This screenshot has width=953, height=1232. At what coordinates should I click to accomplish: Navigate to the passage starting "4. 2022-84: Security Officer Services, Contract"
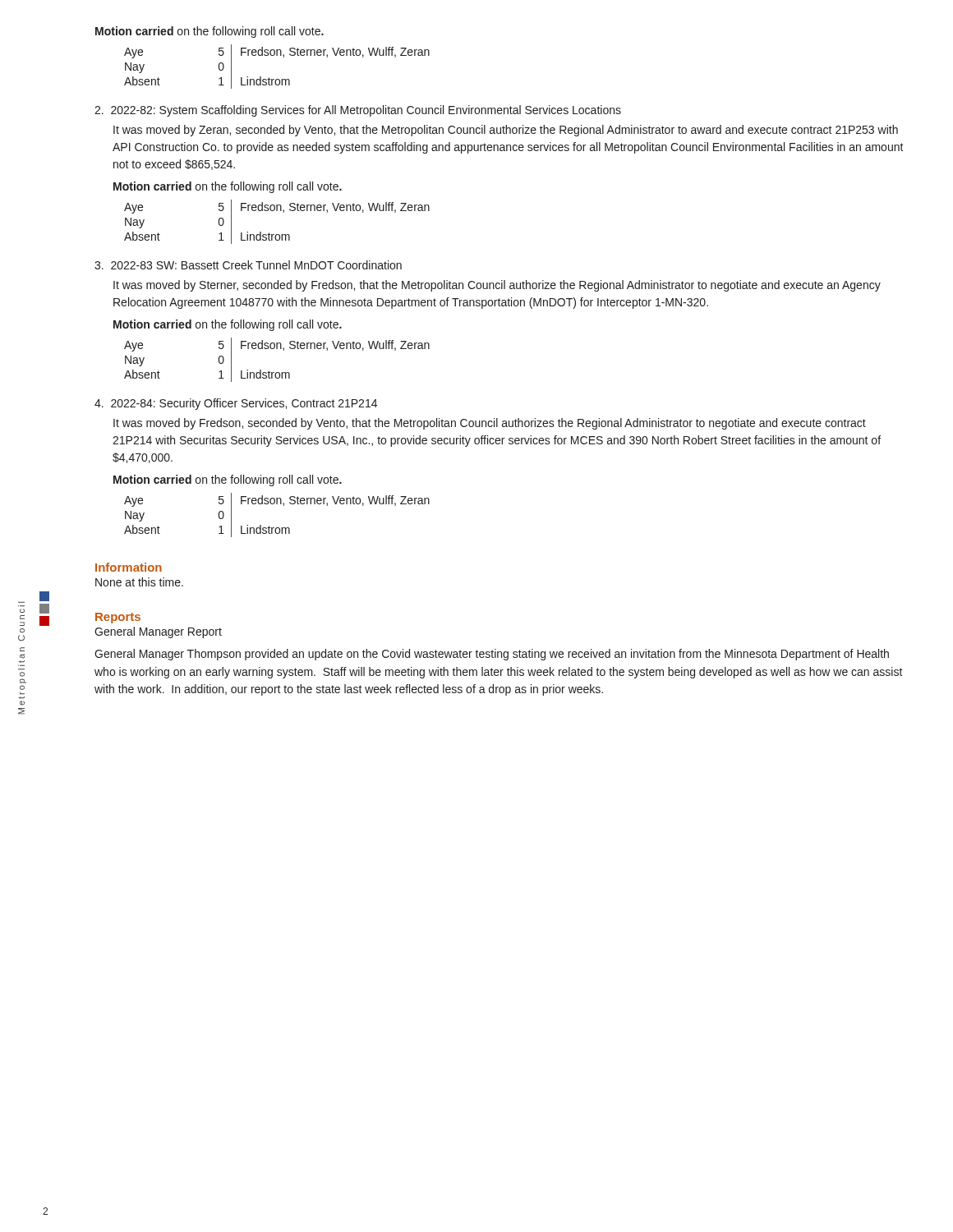(x=236, y=403)
